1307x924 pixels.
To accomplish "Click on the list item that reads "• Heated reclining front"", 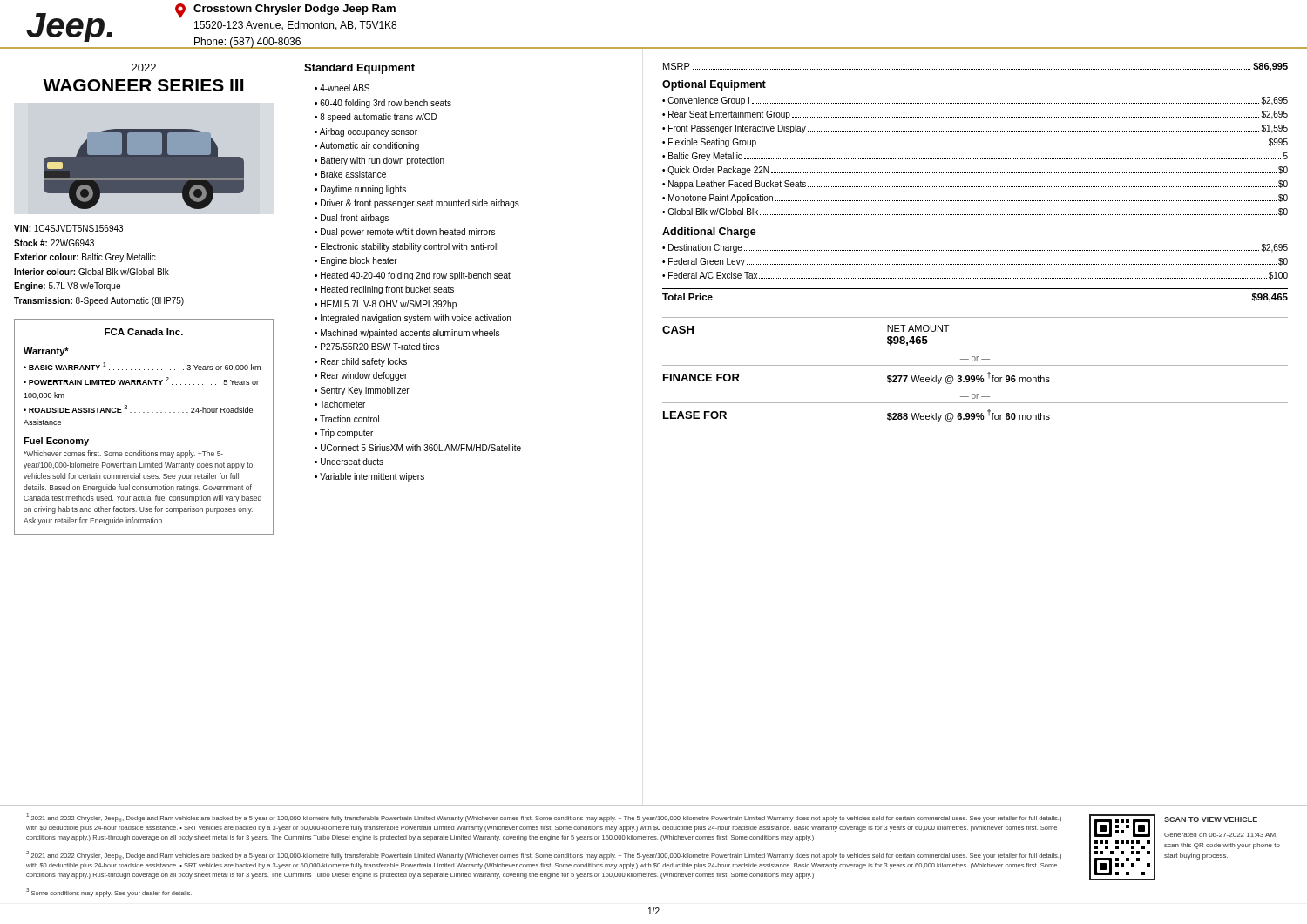I will [384, 290].
